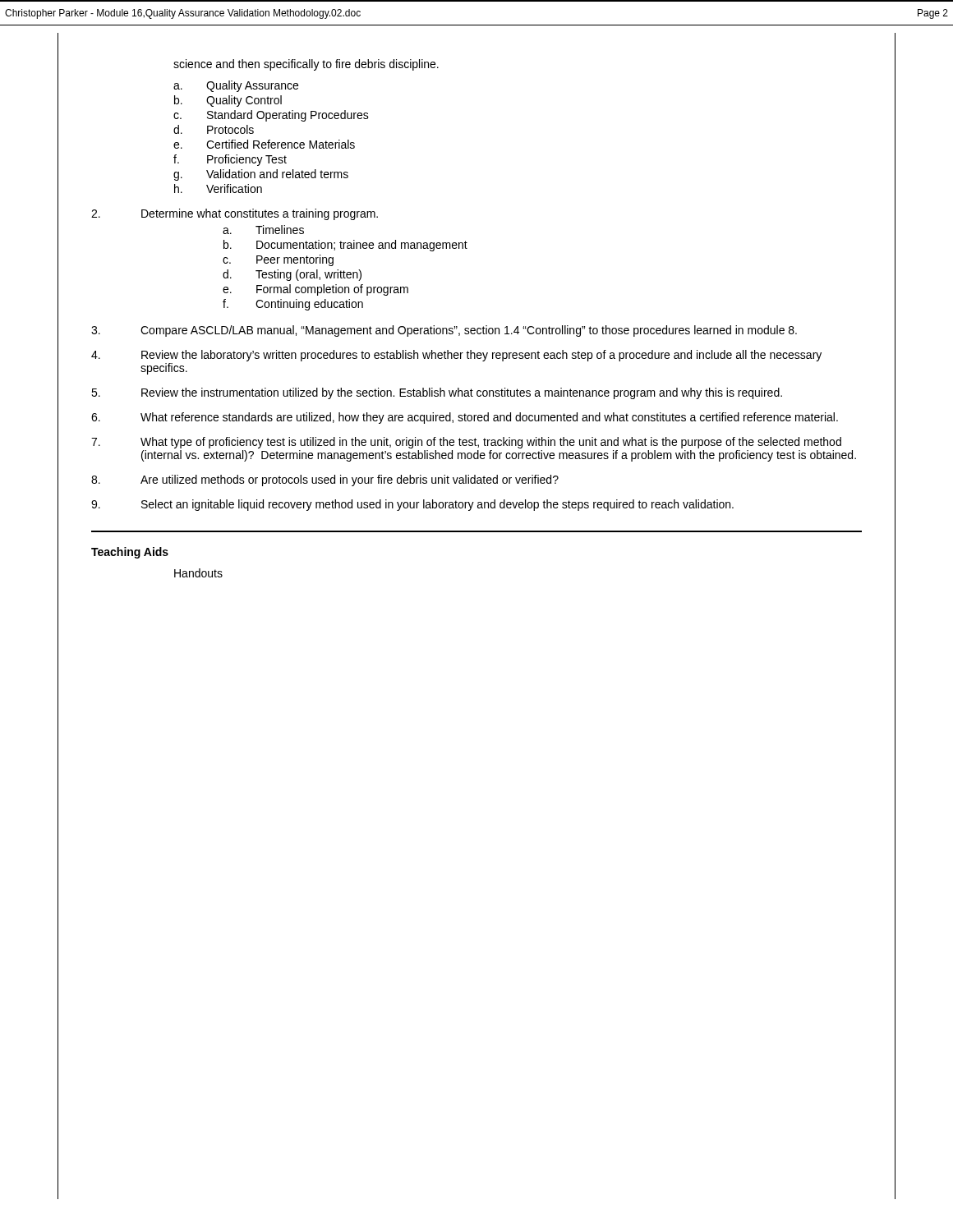The width and height of the screenshot is (953, 1232).
Task: Where does it say "a.Quality Assurance"?
Action: (236, 85)
